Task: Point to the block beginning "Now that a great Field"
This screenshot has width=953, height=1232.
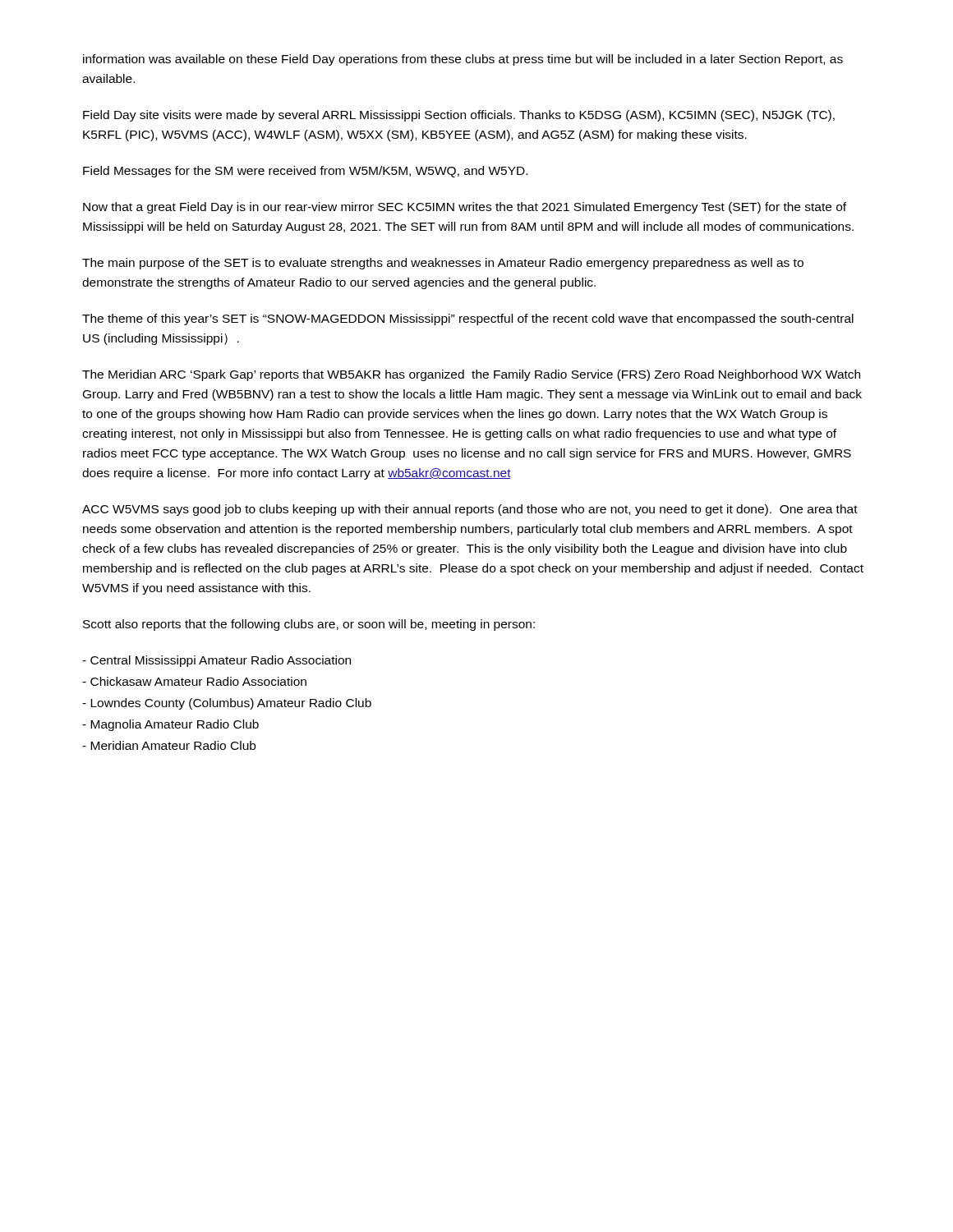Action: (x=468, y=217)
